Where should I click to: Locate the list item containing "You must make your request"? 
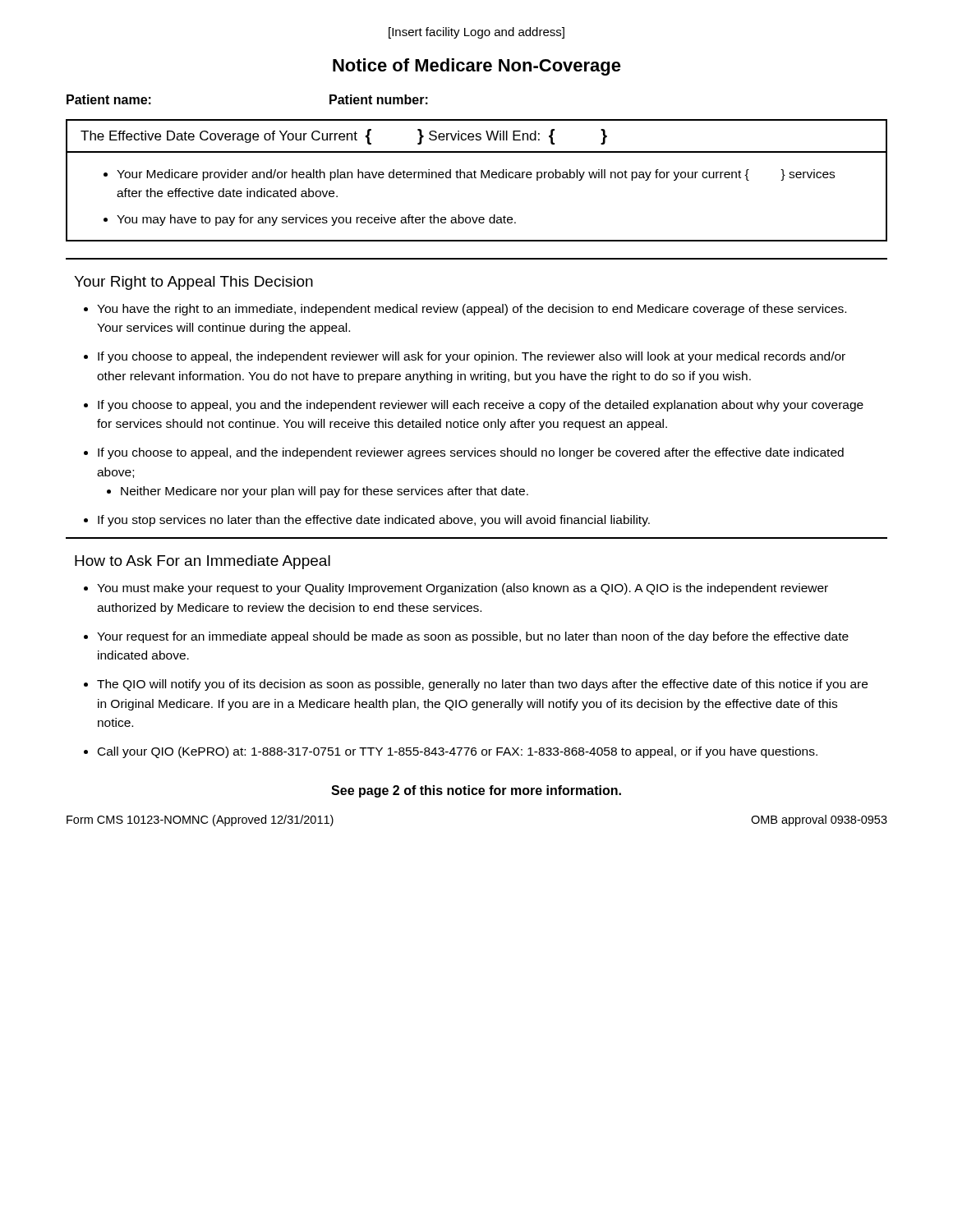point(463,597)
